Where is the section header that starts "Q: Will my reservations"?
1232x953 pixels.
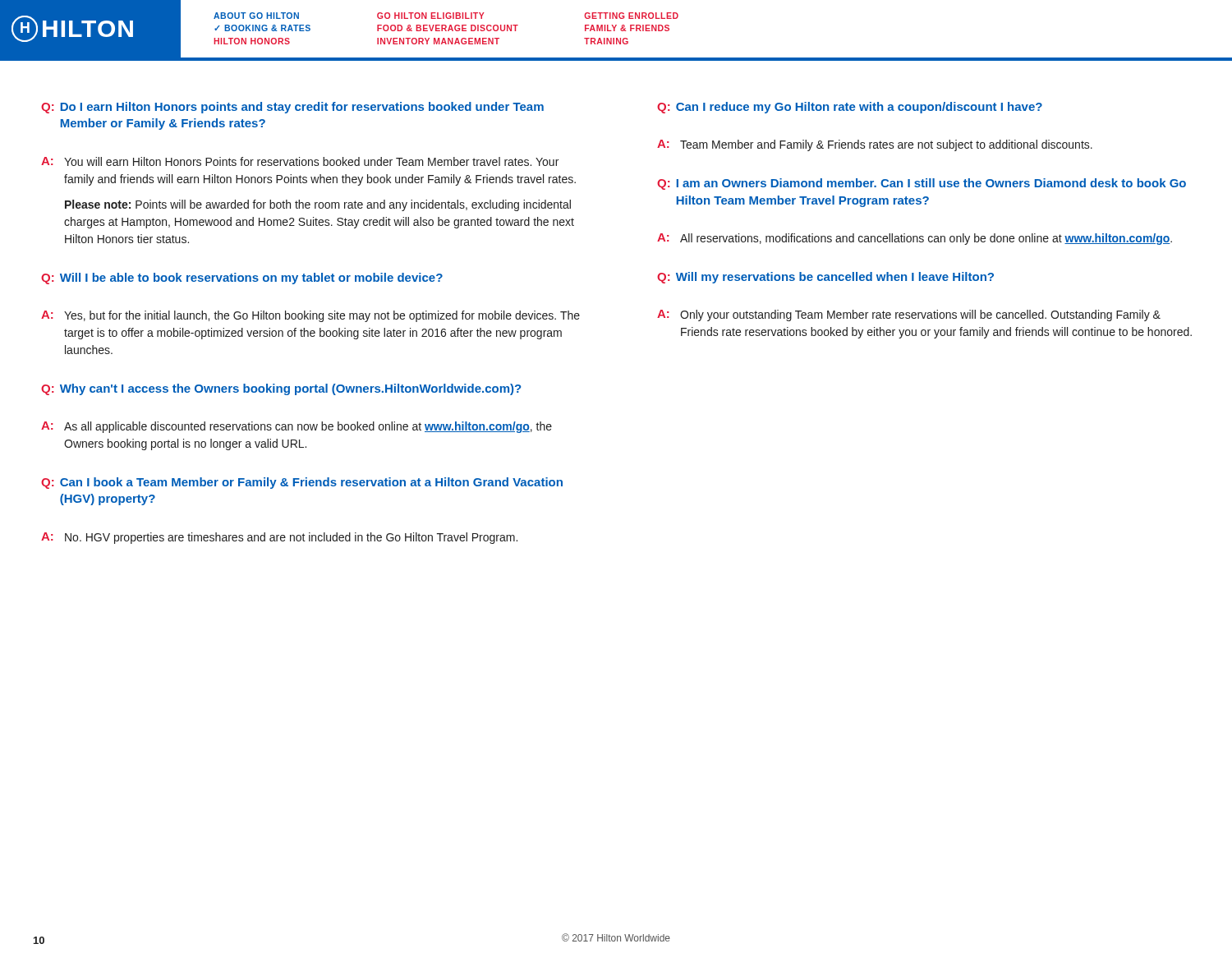point(928,277)
